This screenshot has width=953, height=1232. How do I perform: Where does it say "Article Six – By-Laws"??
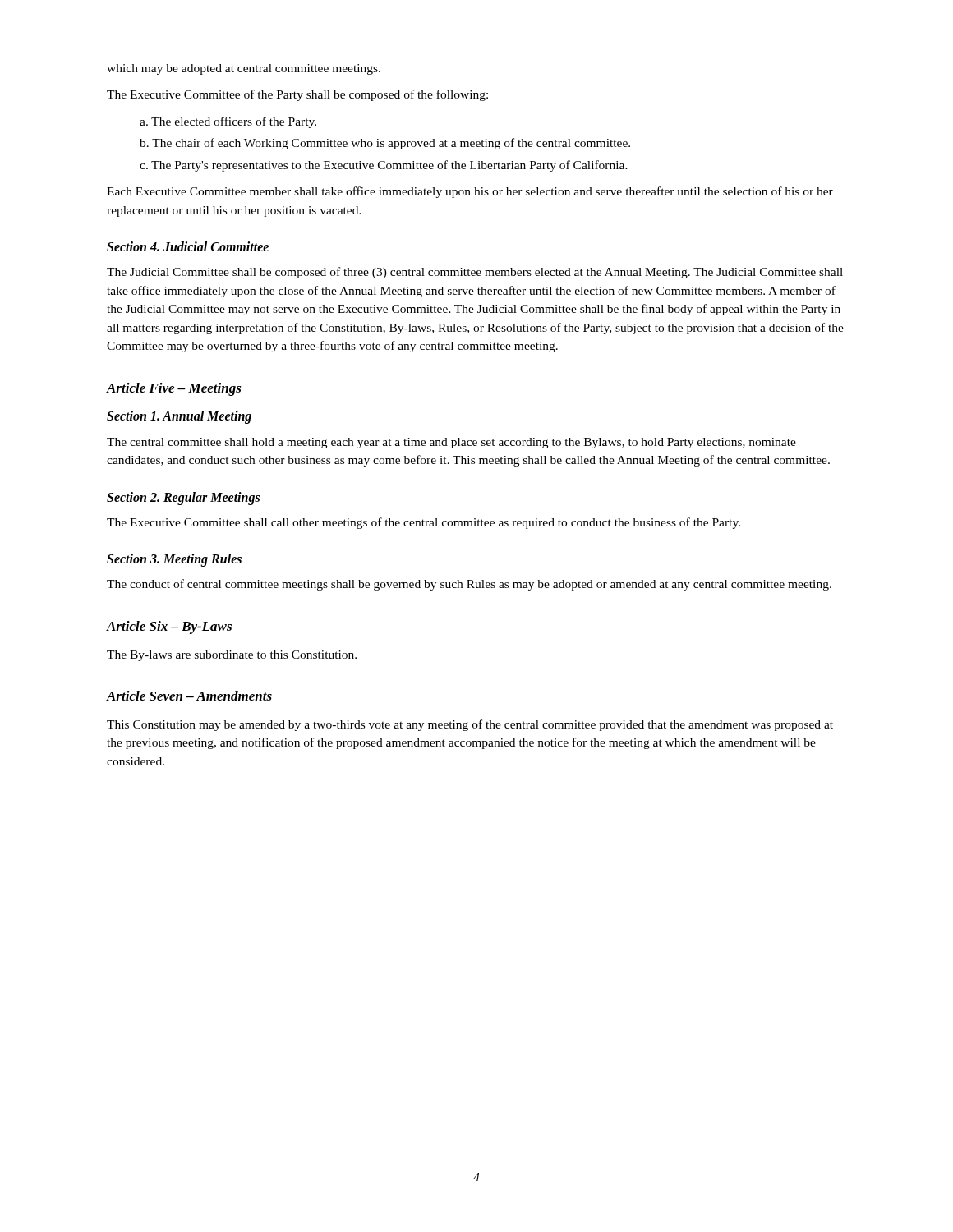coord(169,626)
